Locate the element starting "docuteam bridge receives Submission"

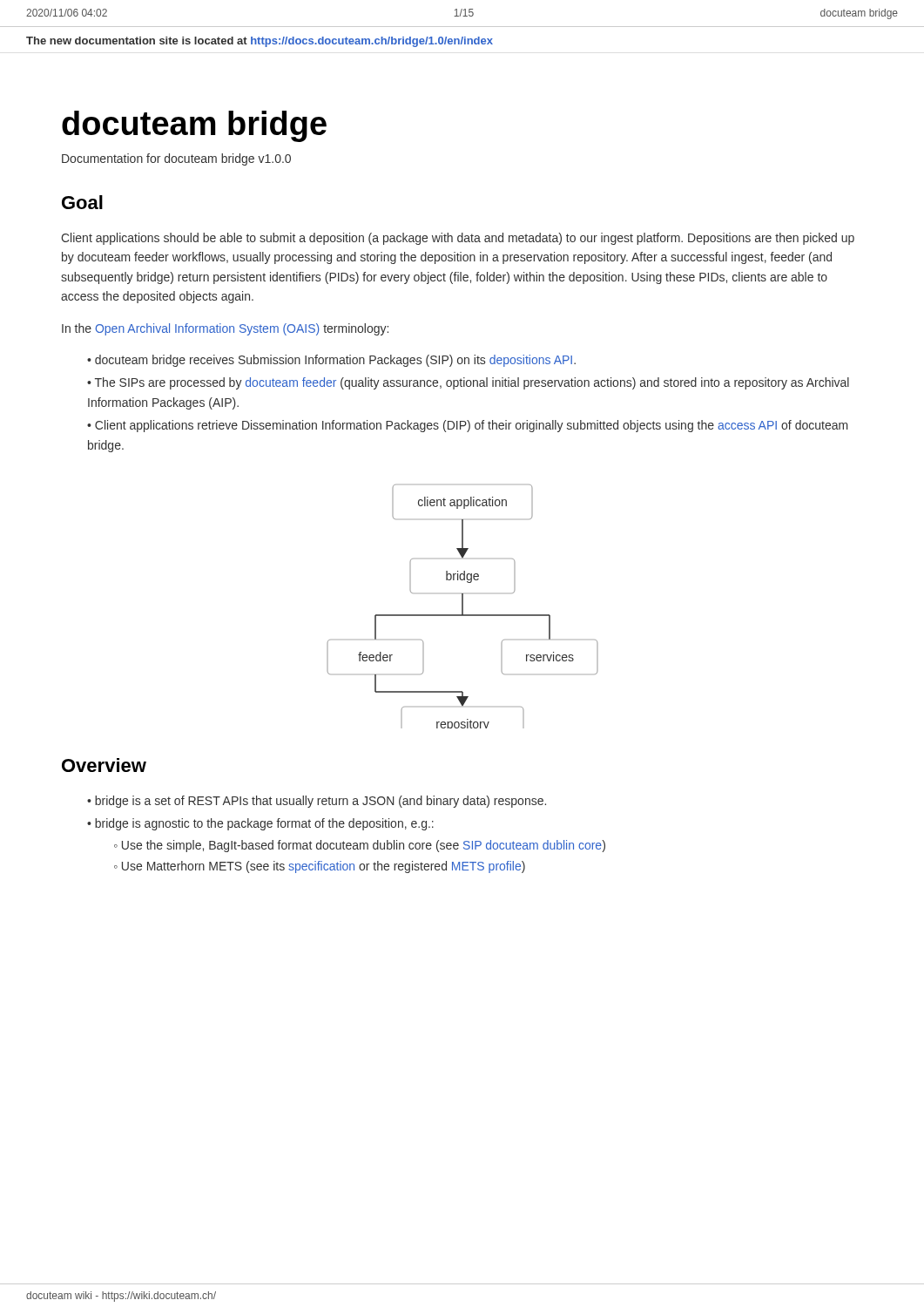pyautogui.click(x=336, y=360)
